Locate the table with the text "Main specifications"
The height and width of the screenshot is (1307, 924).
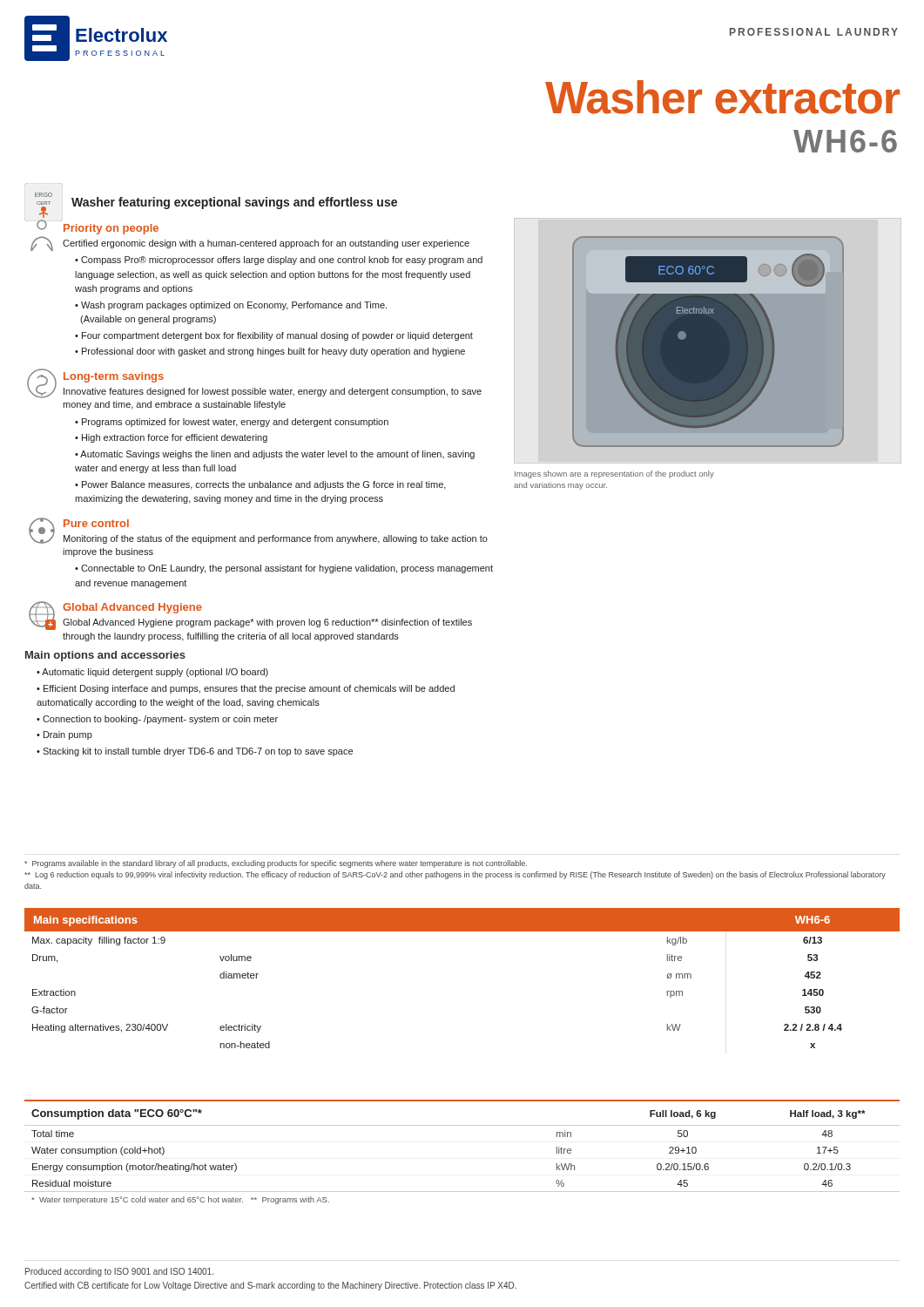click(462, 981)
